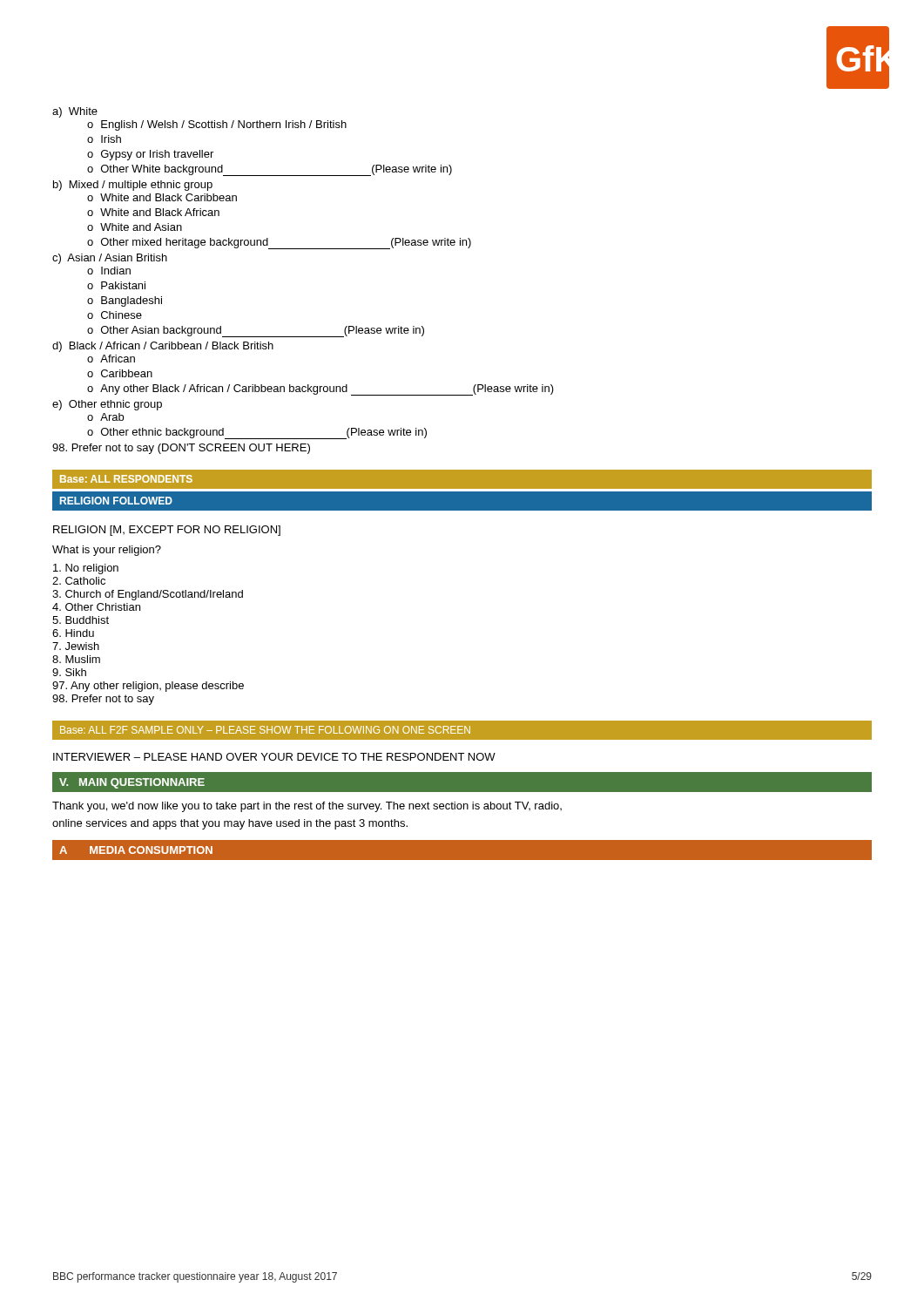Find the list item that says "98. Prefer not to say (DON'T"
The width and height of the screenshot is (924, 1307).
pos(181,447)
